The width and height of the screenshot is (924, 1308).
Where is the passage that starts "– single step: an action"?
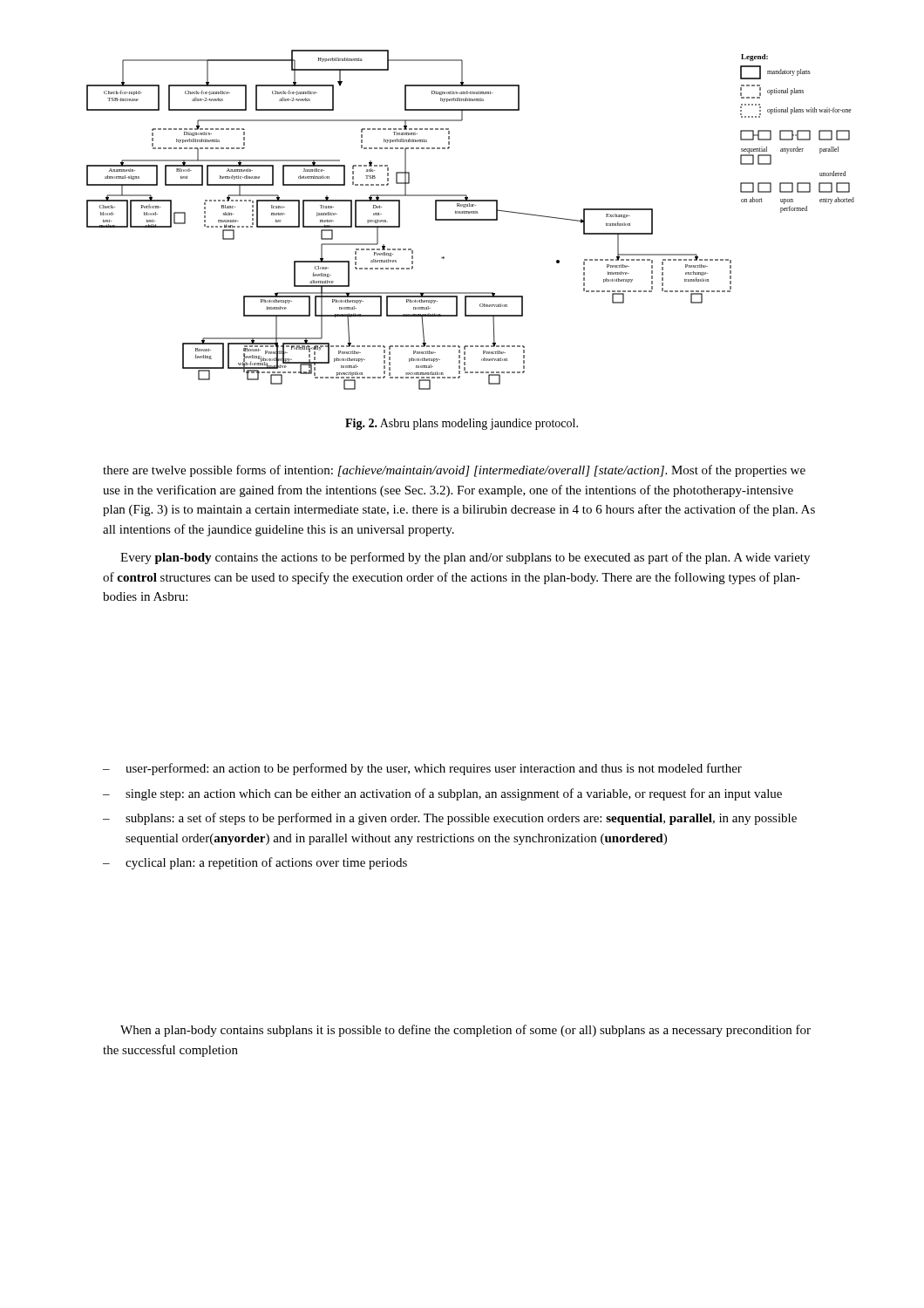pyautogui.click(x=443, y=793)
